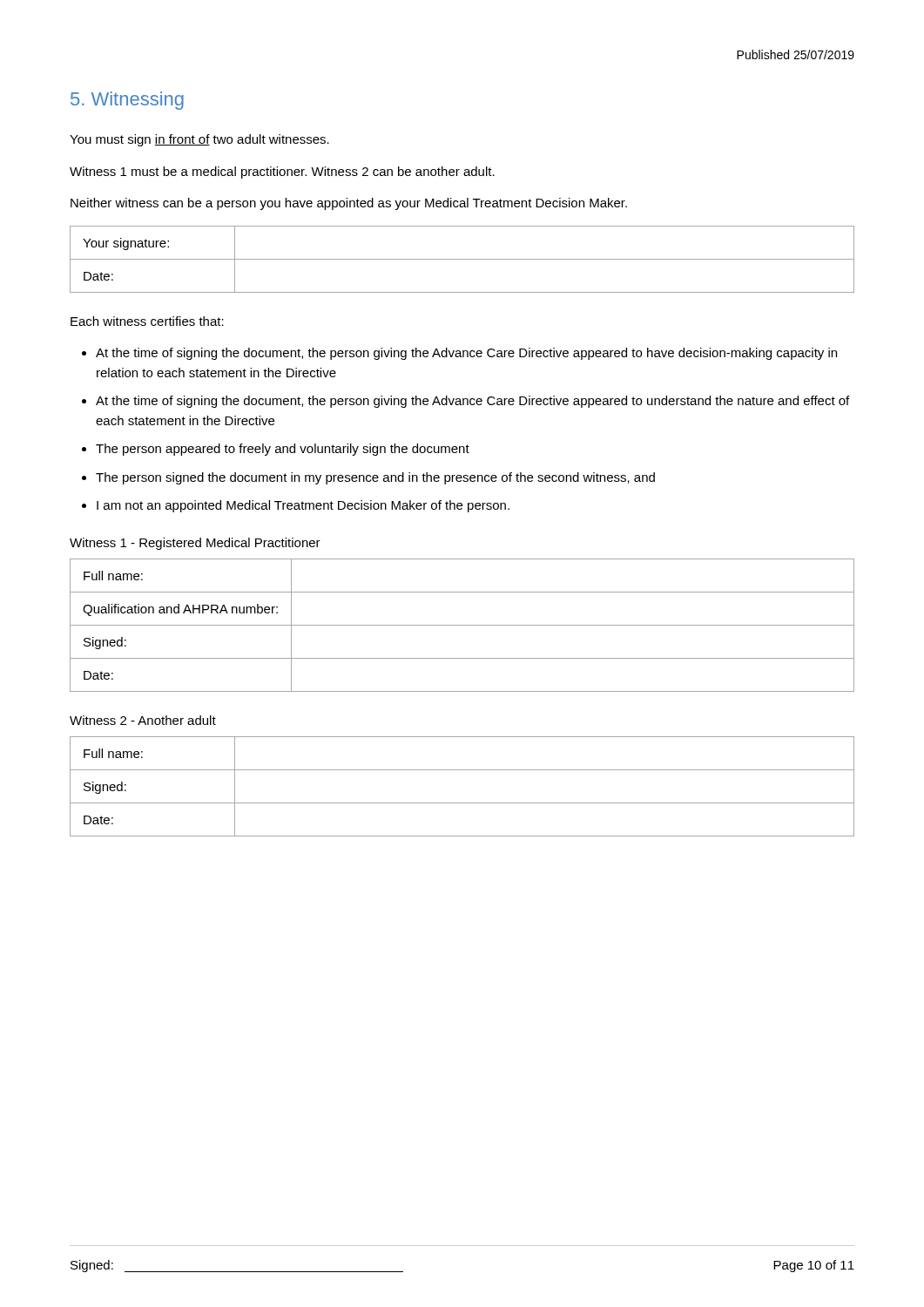This screenshot has height=1307, width=924.
Task: Locate the section header containing "5. Witnessing"
Action: point(127,99)
